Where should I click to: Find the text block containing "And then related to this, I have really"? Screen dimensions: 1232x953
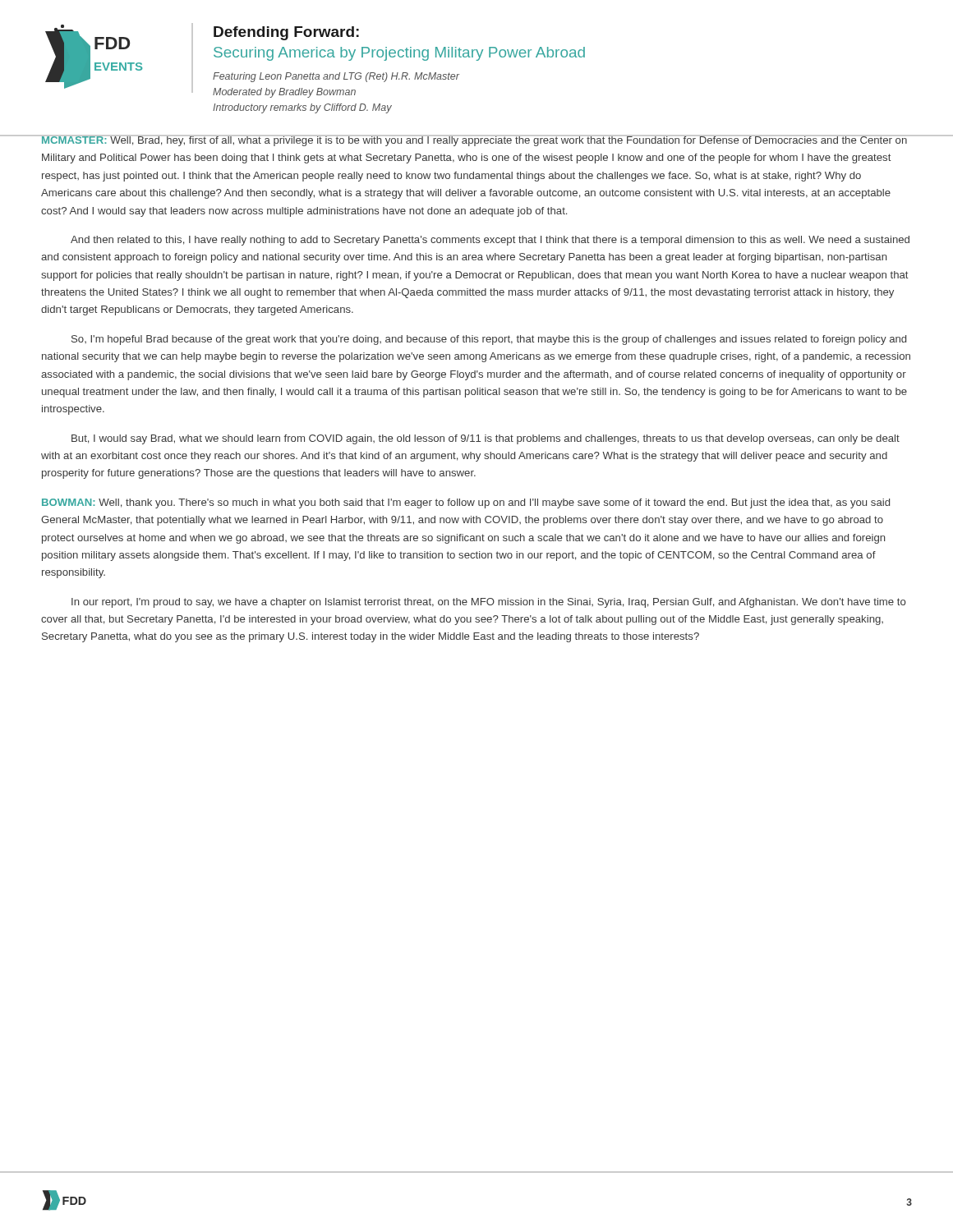pos(476,274)
